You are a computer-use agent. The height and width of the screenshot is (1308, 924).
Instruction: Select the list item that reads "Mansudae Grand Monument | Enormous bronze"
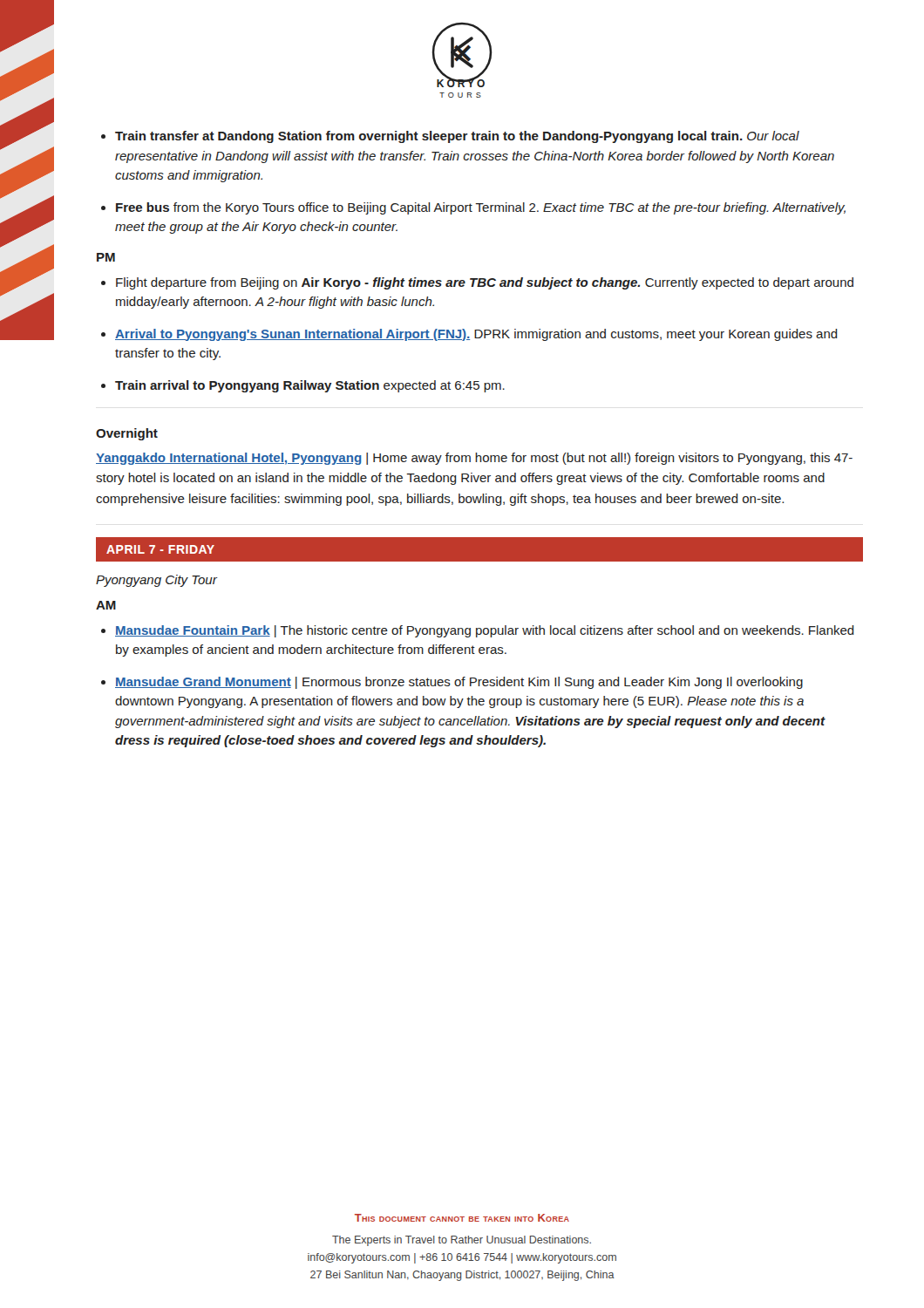click(x=470, y=711)
